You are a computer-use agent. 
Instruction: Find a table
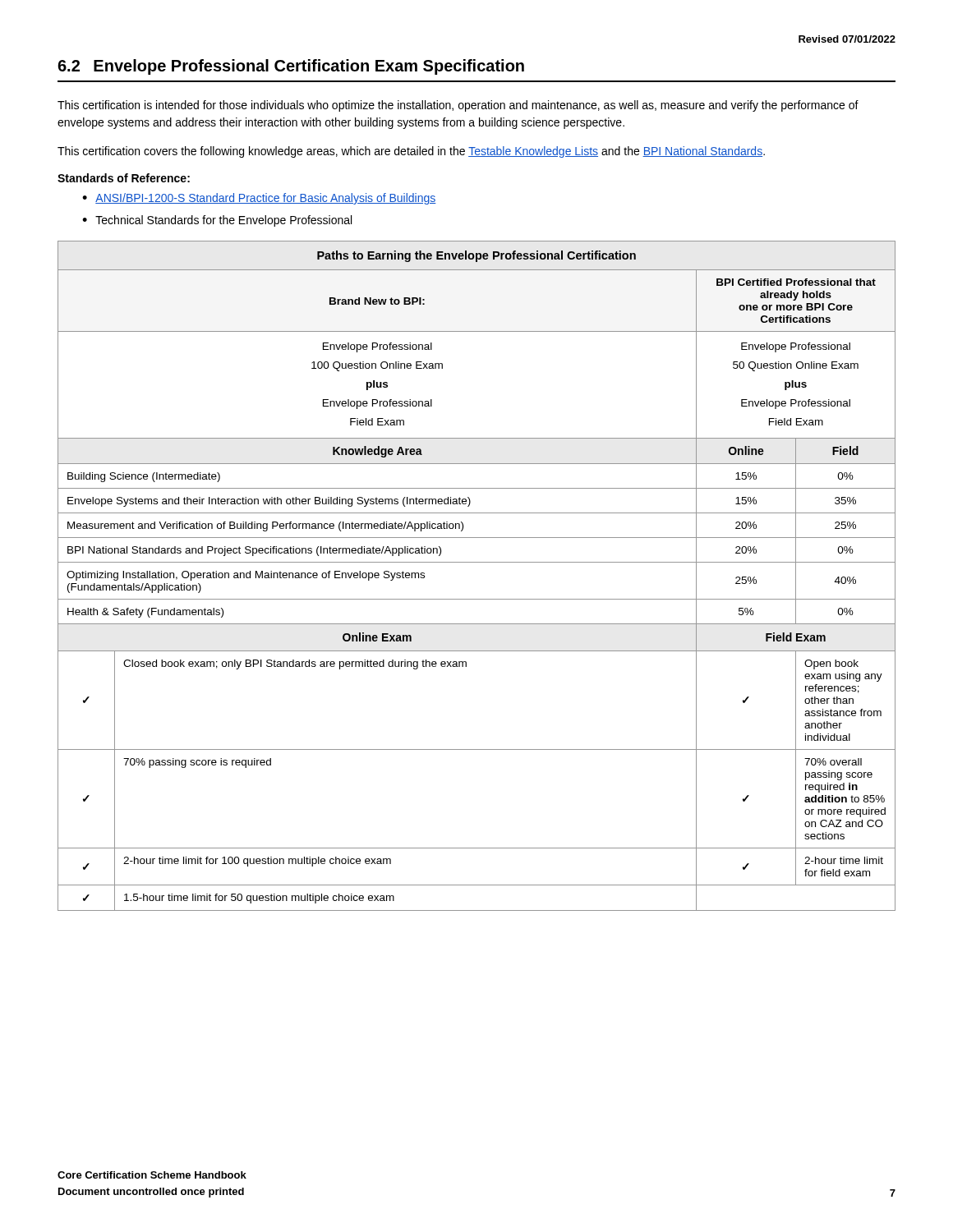tap(476, 576)
